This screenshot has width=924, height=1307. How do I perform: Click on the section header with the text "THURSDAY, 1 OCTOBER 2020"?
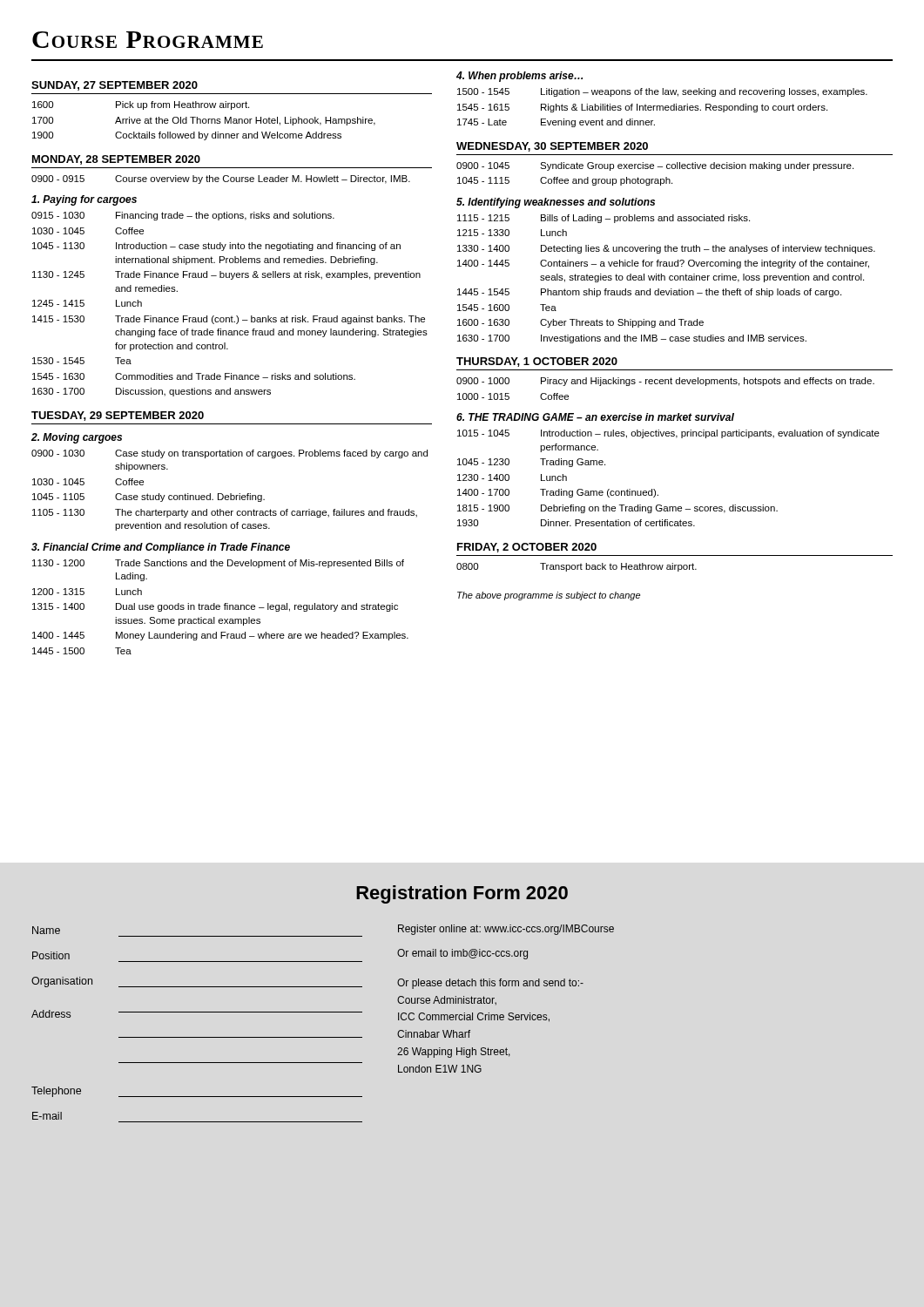point(537,361)
